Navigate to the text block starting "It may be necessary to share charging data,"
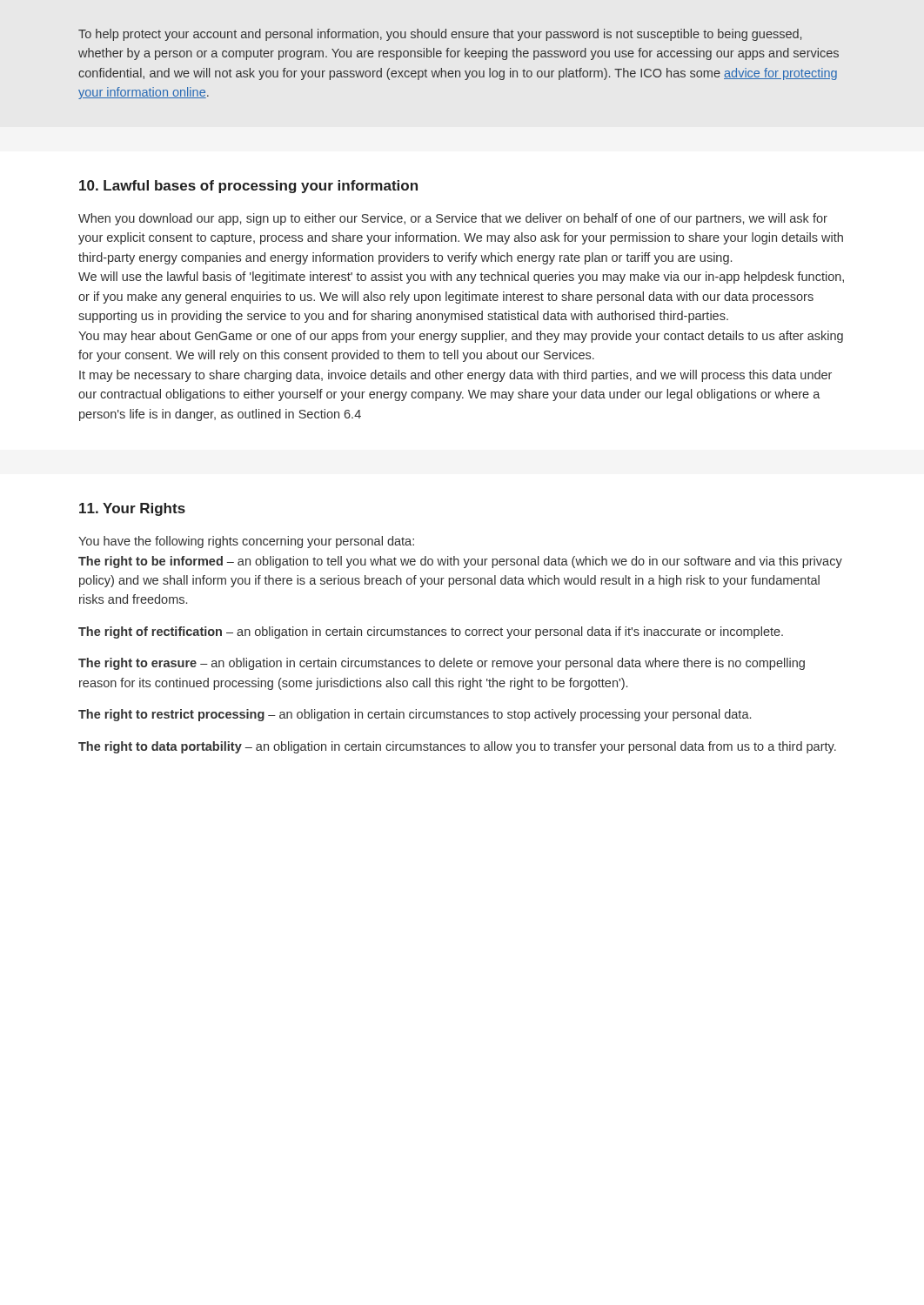The image size is (924, 1305). (x=462, y=394)
